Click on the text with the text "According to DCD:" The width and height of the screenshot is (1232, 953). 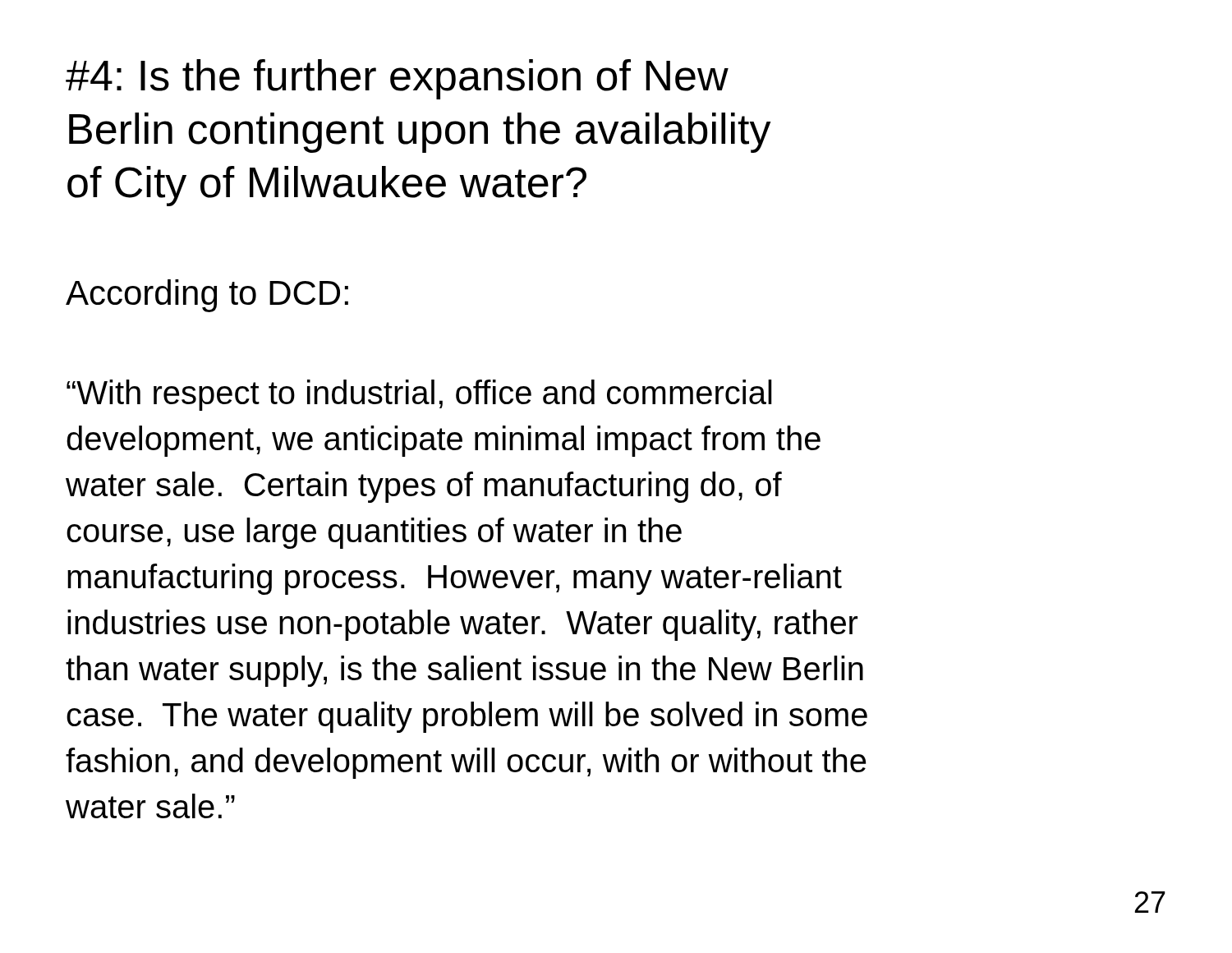(209, 293)
